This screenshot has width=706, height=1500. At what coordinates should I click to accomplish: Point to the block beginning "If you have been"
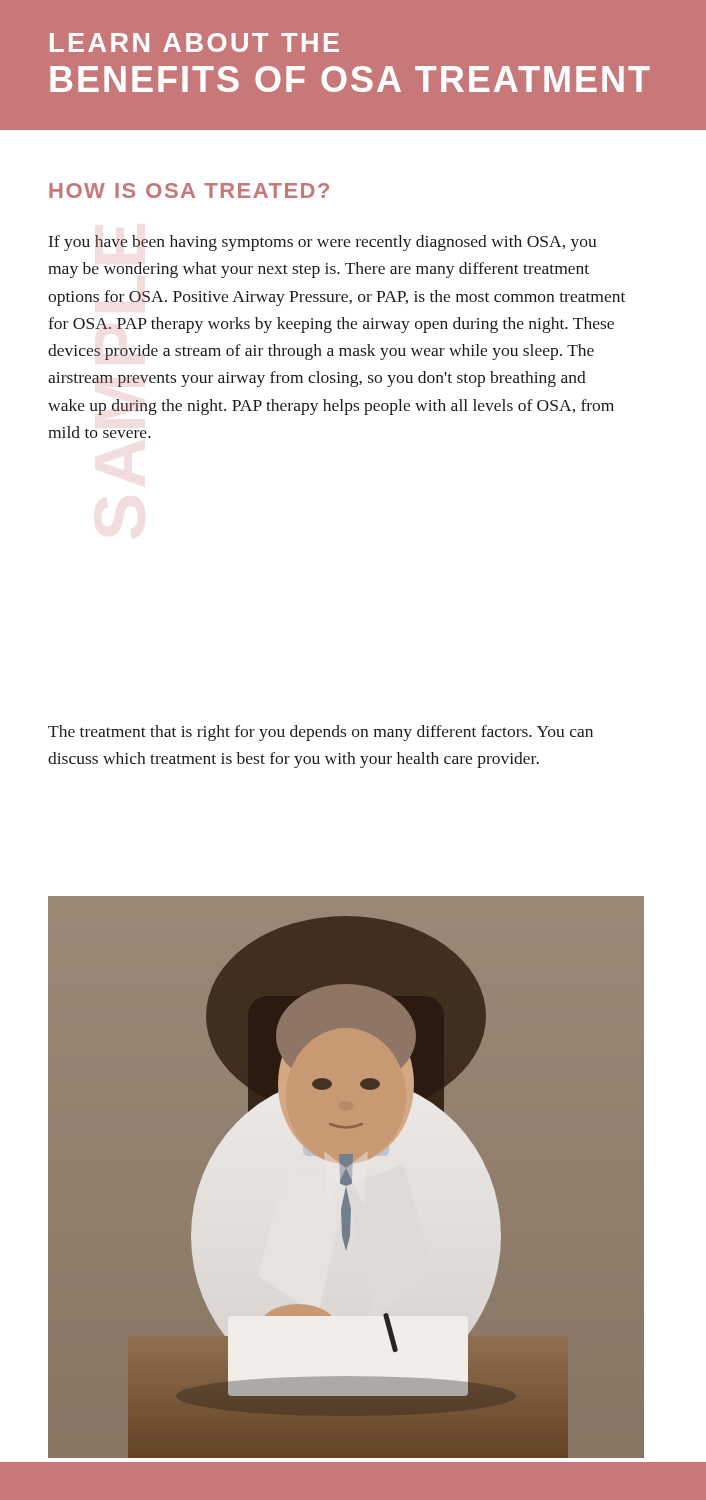337,337
